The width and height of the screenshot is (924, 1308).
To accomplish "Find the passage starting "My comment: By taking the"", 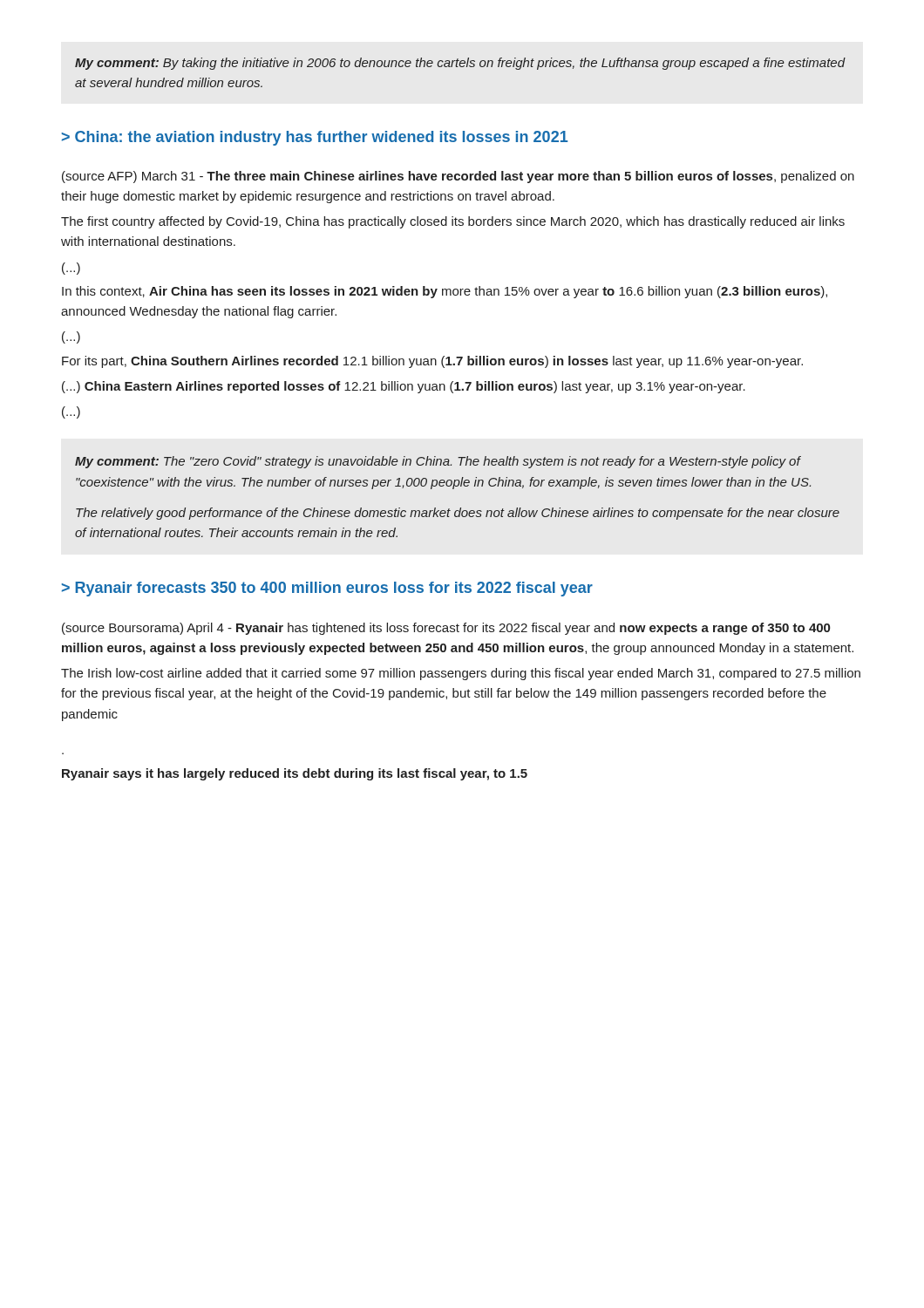I will [460, 72].
